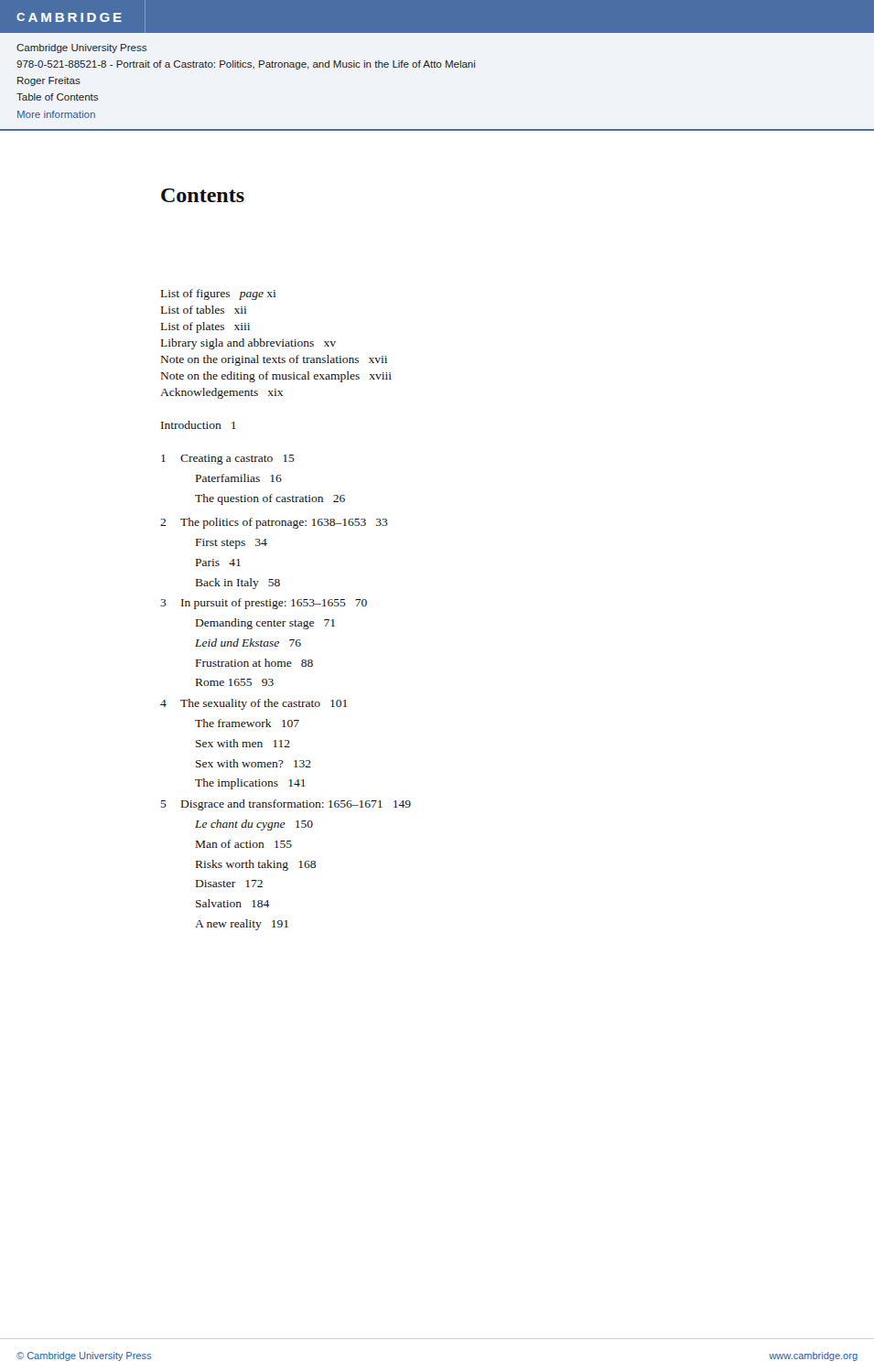The width and height of the screenshot is (874, 1372).
Task: Where is the passage that starts "Cambridge University Press 978-0-521-88521-8 - Portrait"?
Action: click(x=81, y=48)
